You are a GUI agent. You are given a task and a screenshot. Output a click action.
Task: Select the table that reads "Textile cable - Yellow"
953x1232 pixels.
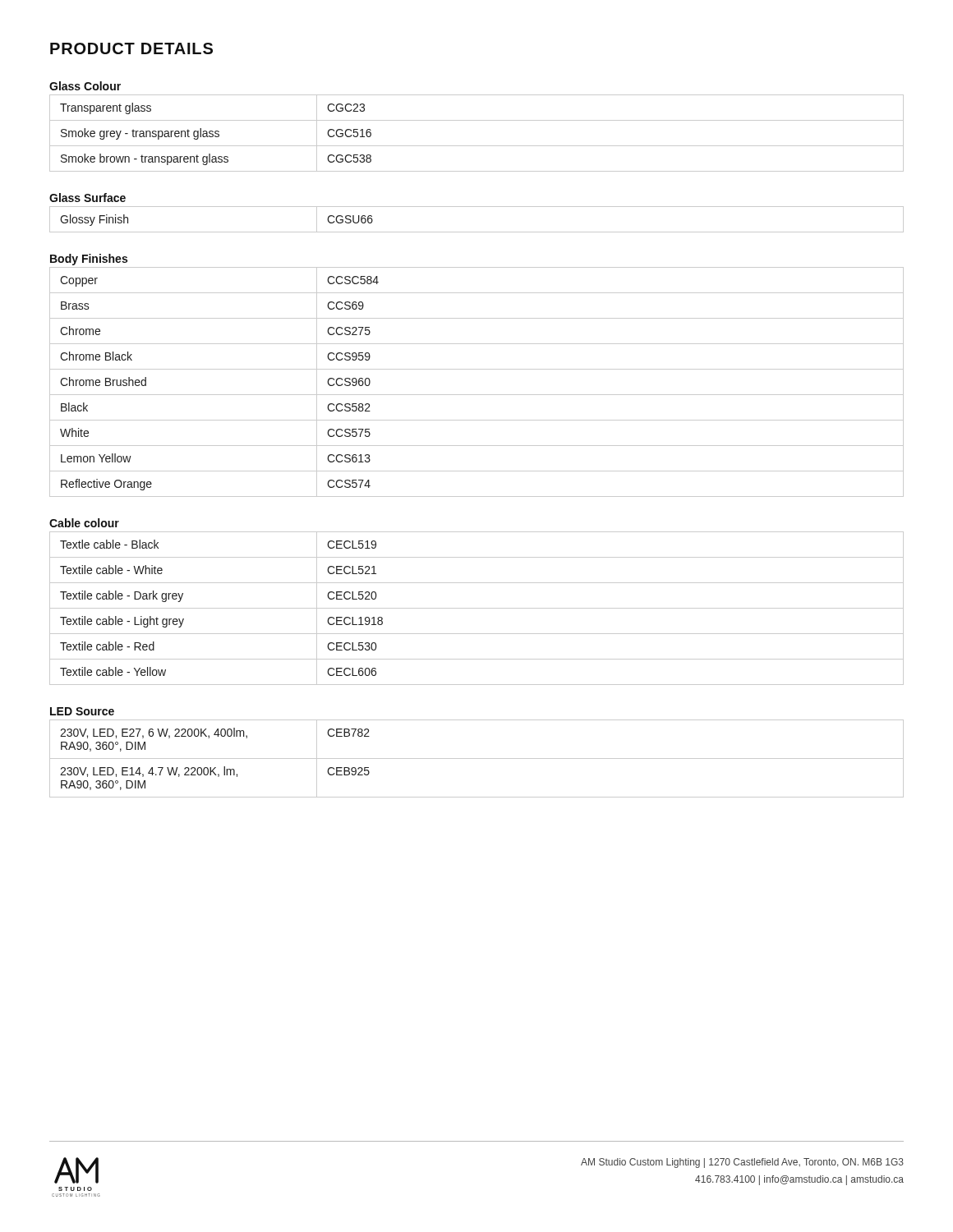[476, 608]
